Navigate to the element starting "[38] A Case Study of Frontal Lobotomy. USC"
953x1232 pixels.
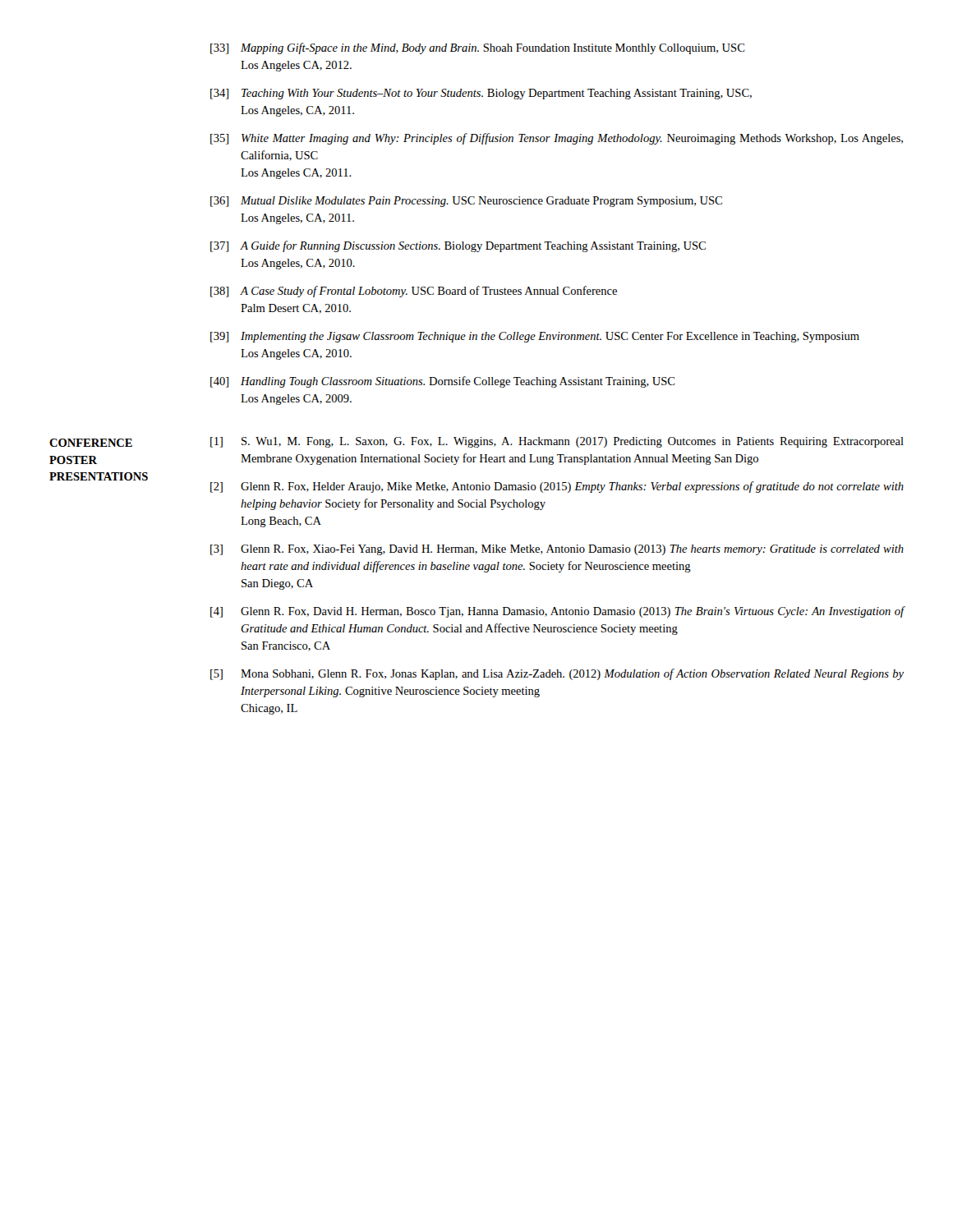point(557,300)
